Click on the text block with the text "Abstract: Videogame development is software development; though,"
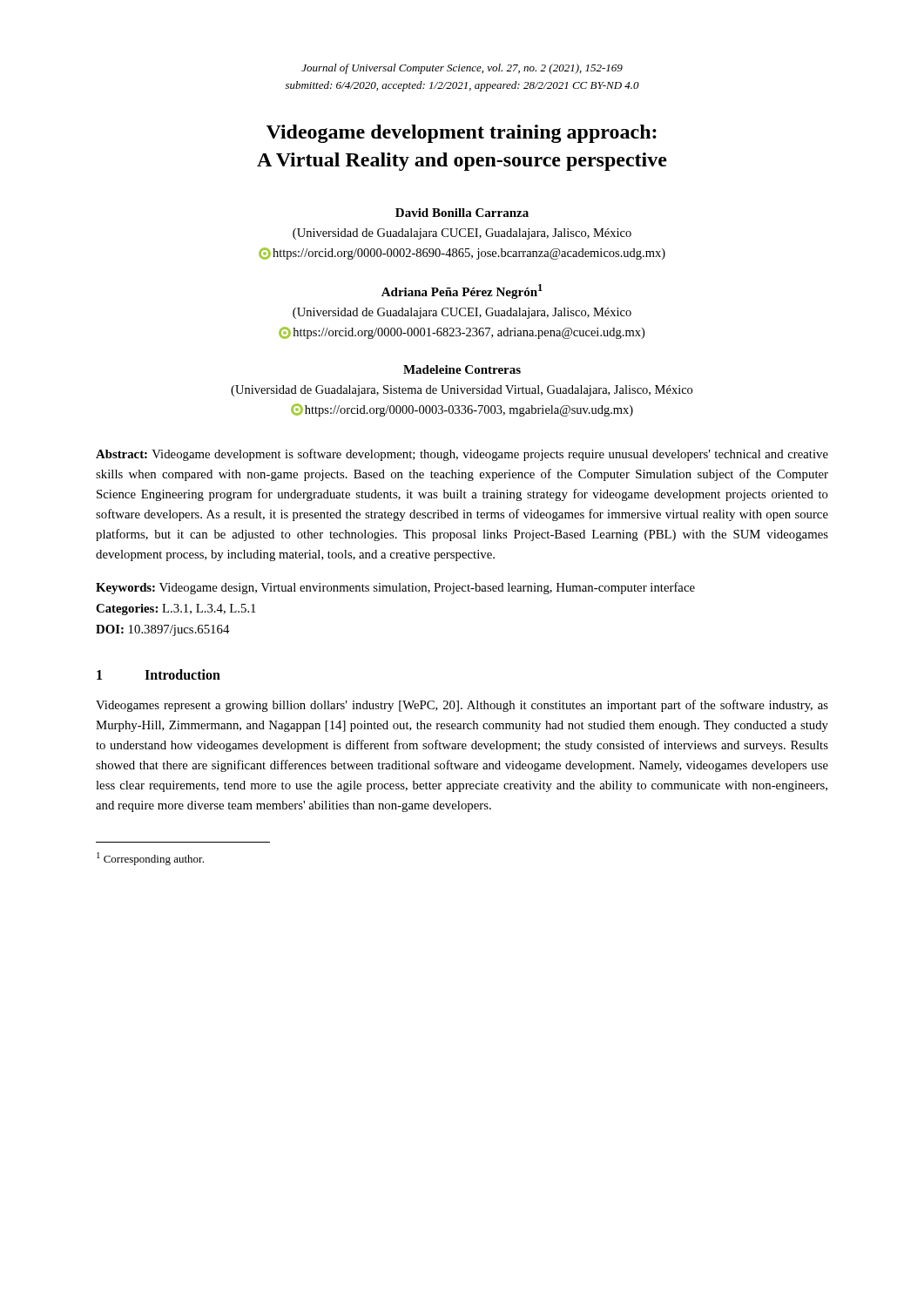This screenshot has width=924, height=1307. click(x=462, y=504)
